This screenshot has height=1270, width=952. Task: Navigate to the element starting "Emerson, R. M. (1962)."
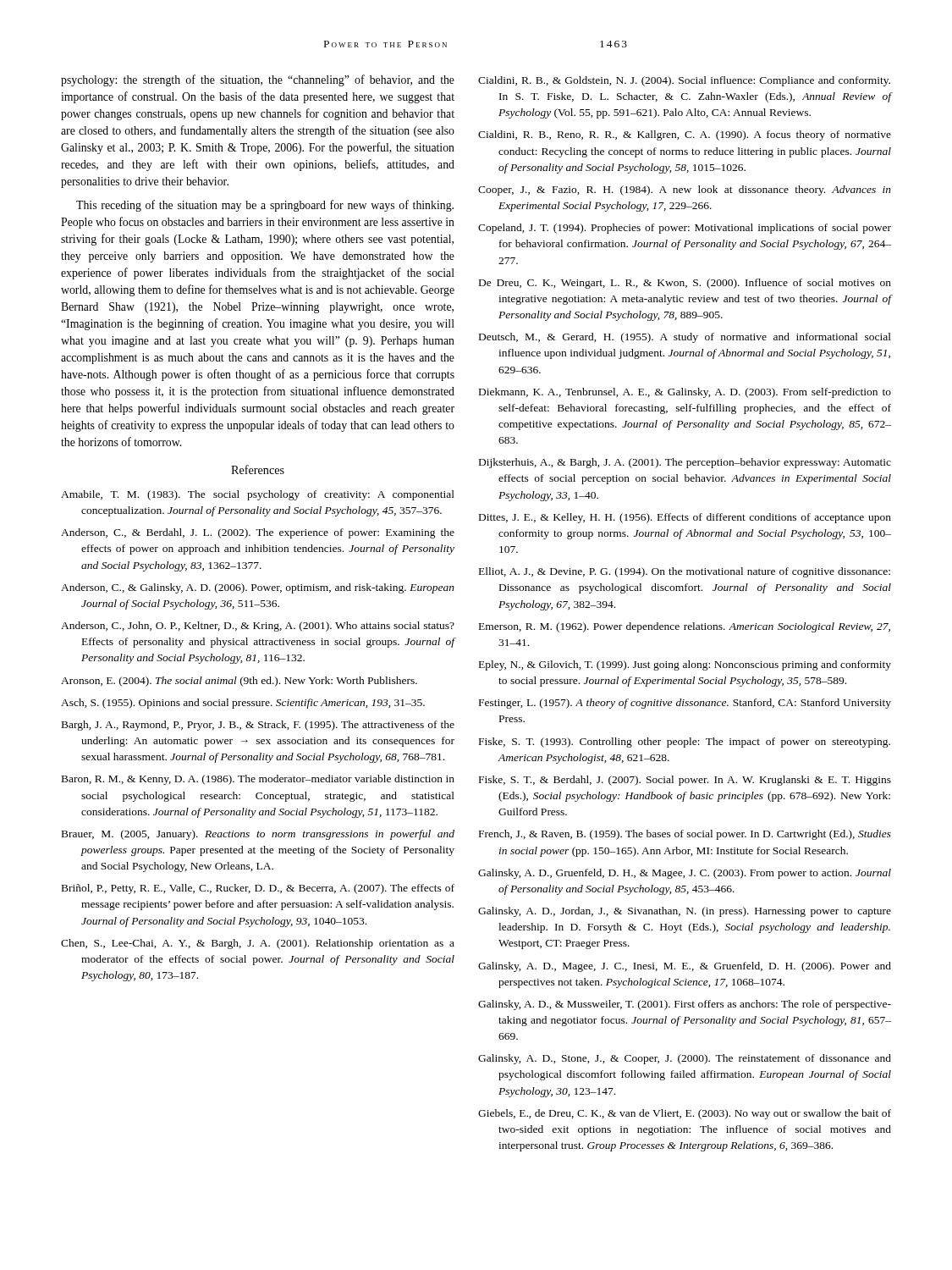click(x=685, y=634)
